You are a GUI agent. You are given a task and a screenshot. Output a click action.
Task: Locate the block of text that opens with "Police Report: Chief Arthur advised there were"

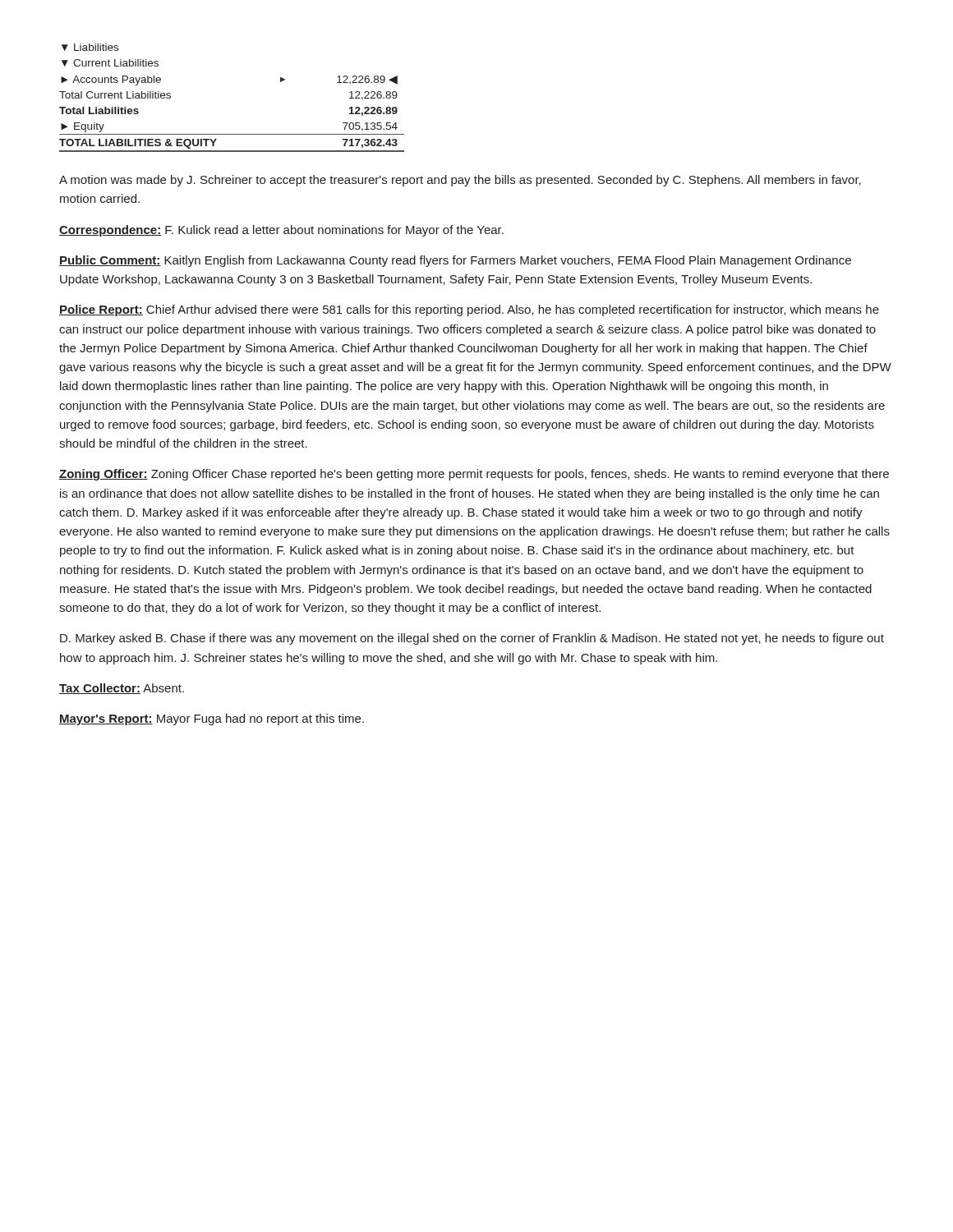point(475,376)
